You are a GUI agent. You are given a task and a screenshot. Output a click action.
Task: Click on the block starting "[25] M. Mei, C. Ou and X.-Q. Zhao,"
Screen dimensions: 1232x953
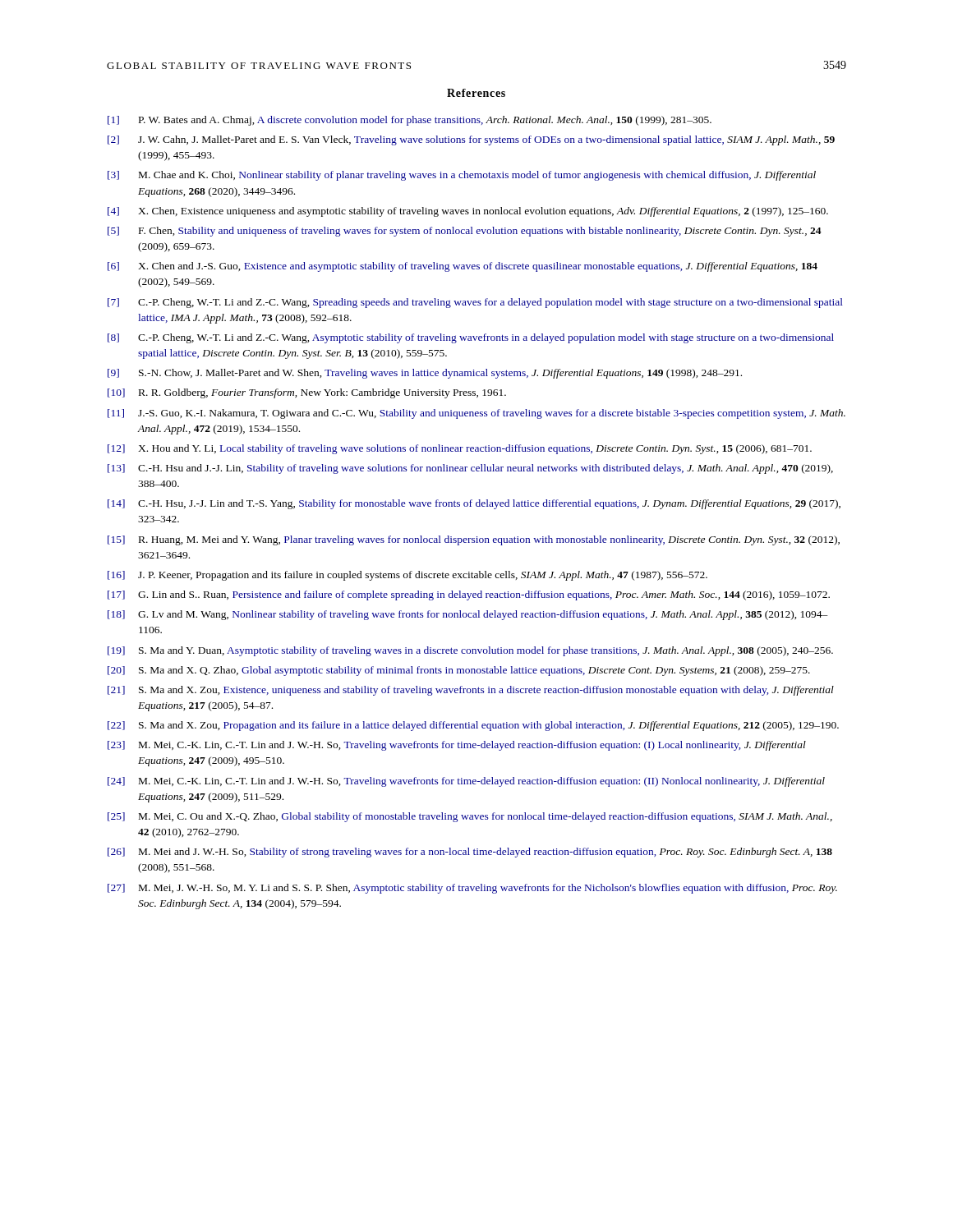tap(476, 824)
